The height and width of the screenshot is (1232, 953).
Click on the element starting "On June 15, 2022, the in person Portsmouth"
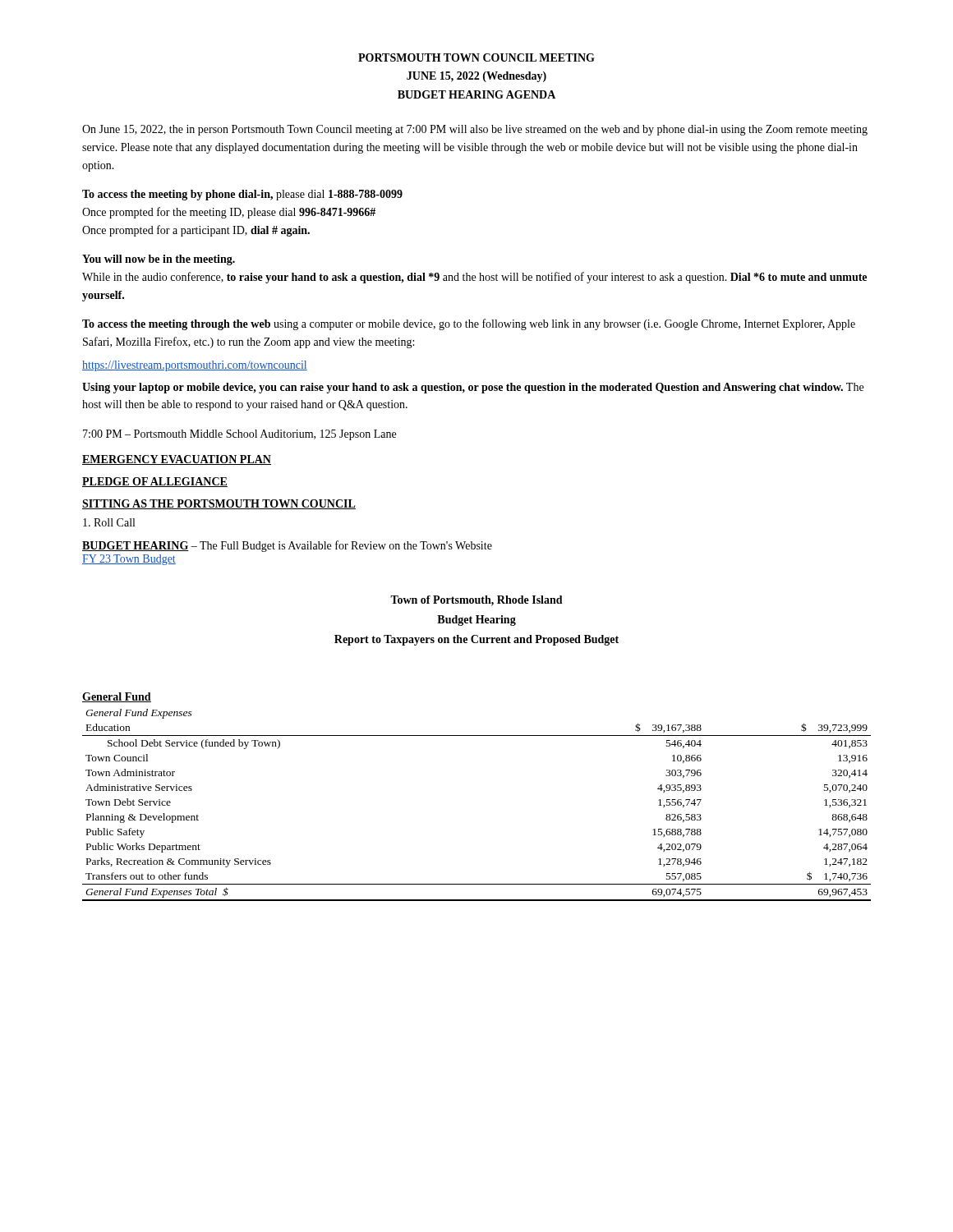[476, 148]
